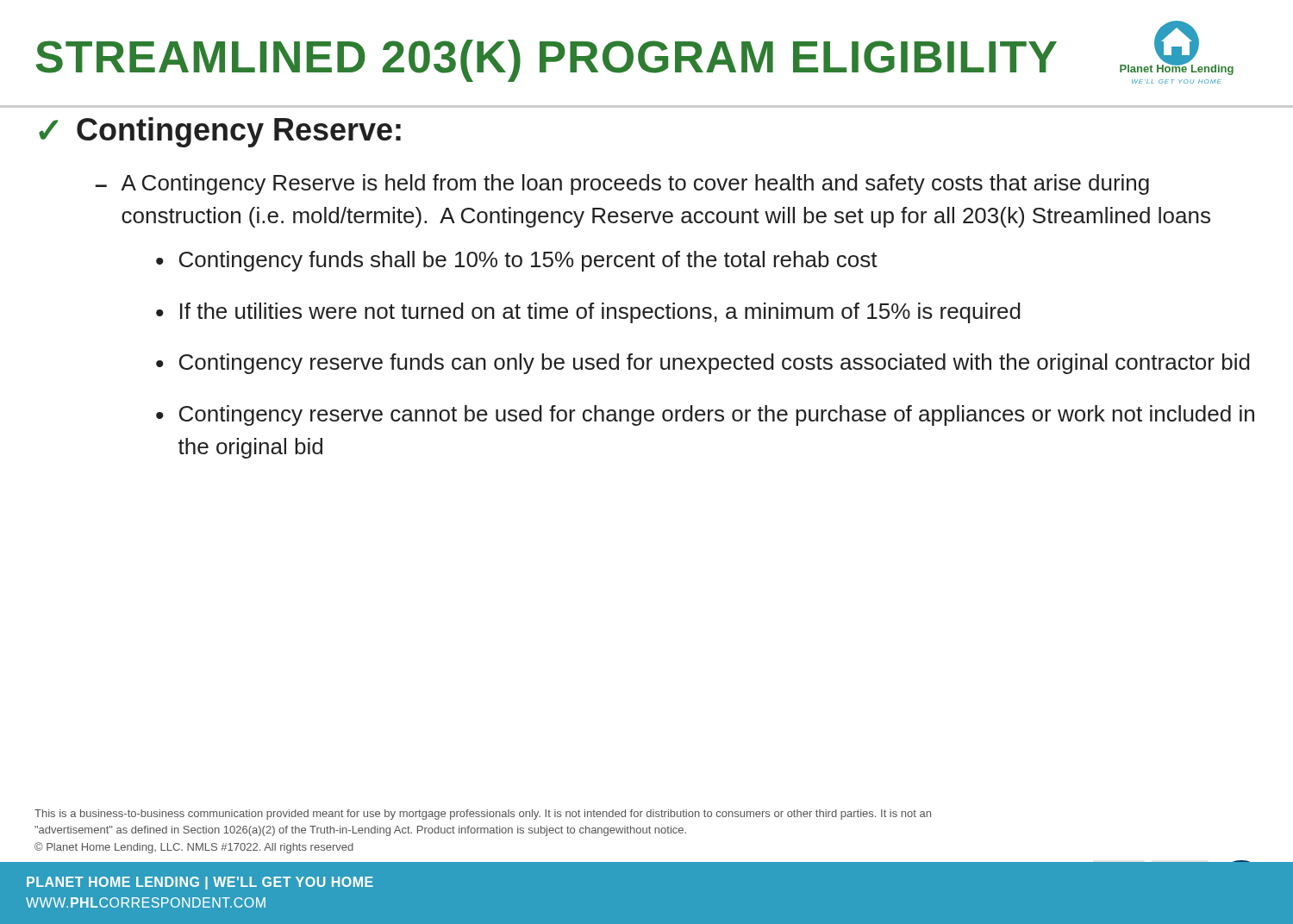1293x924 pixels.
Task: Click on the logo
Action: point(1177,58)
